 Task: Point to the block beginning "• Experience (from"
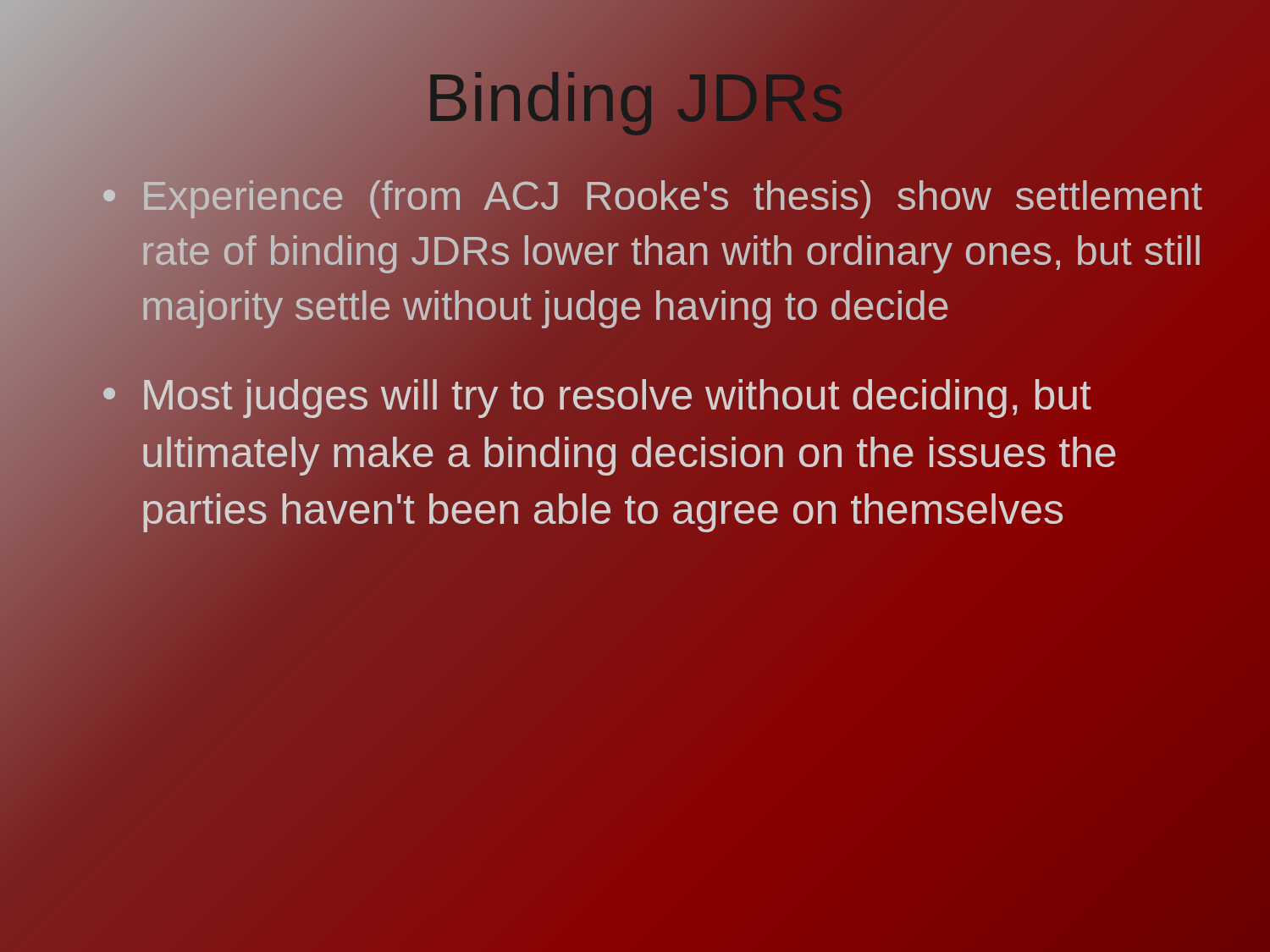[x=652, y=252]
